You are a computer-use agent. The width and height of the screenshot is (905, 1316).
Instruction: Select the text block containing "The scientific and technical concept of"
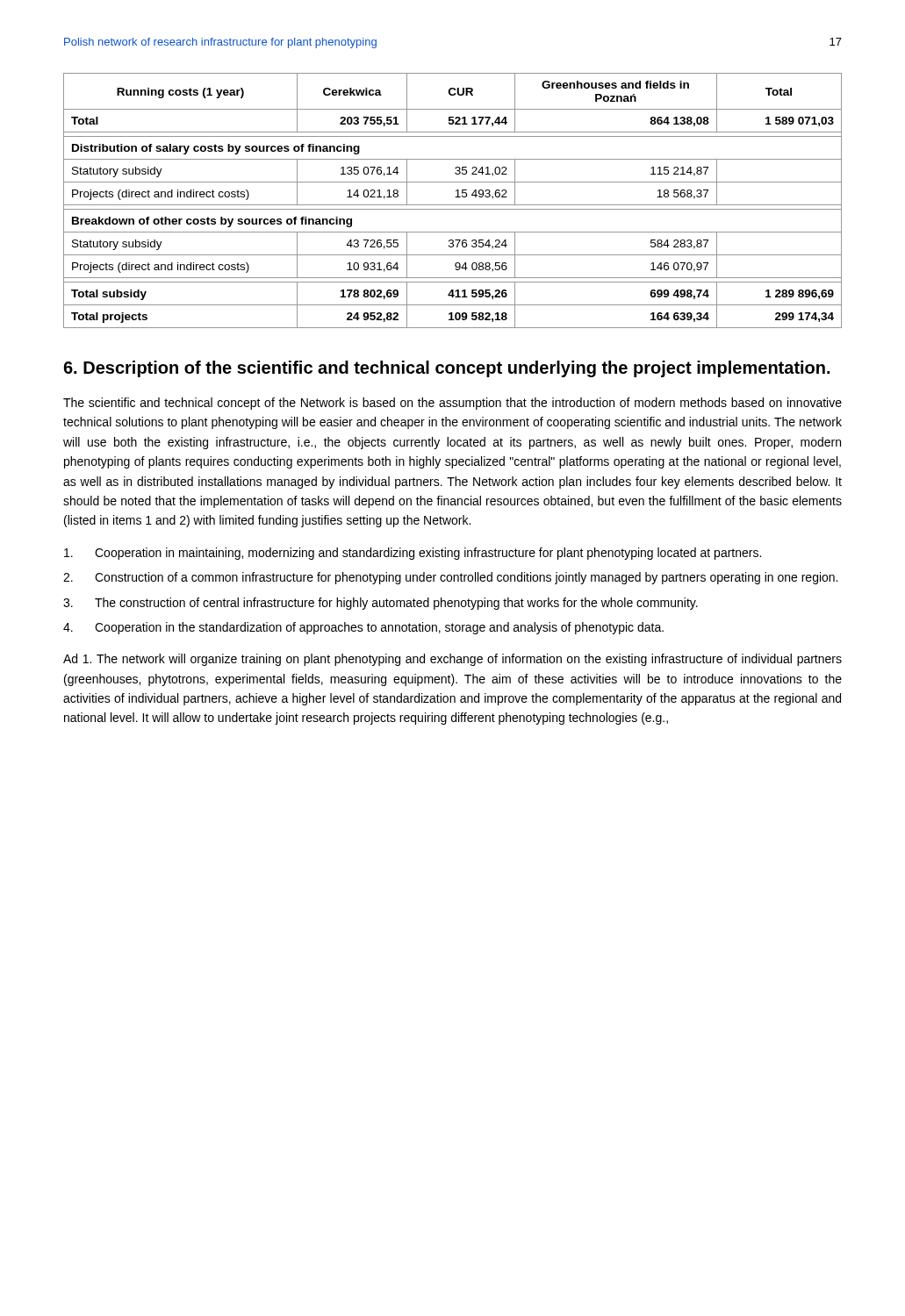coord(452,462)
